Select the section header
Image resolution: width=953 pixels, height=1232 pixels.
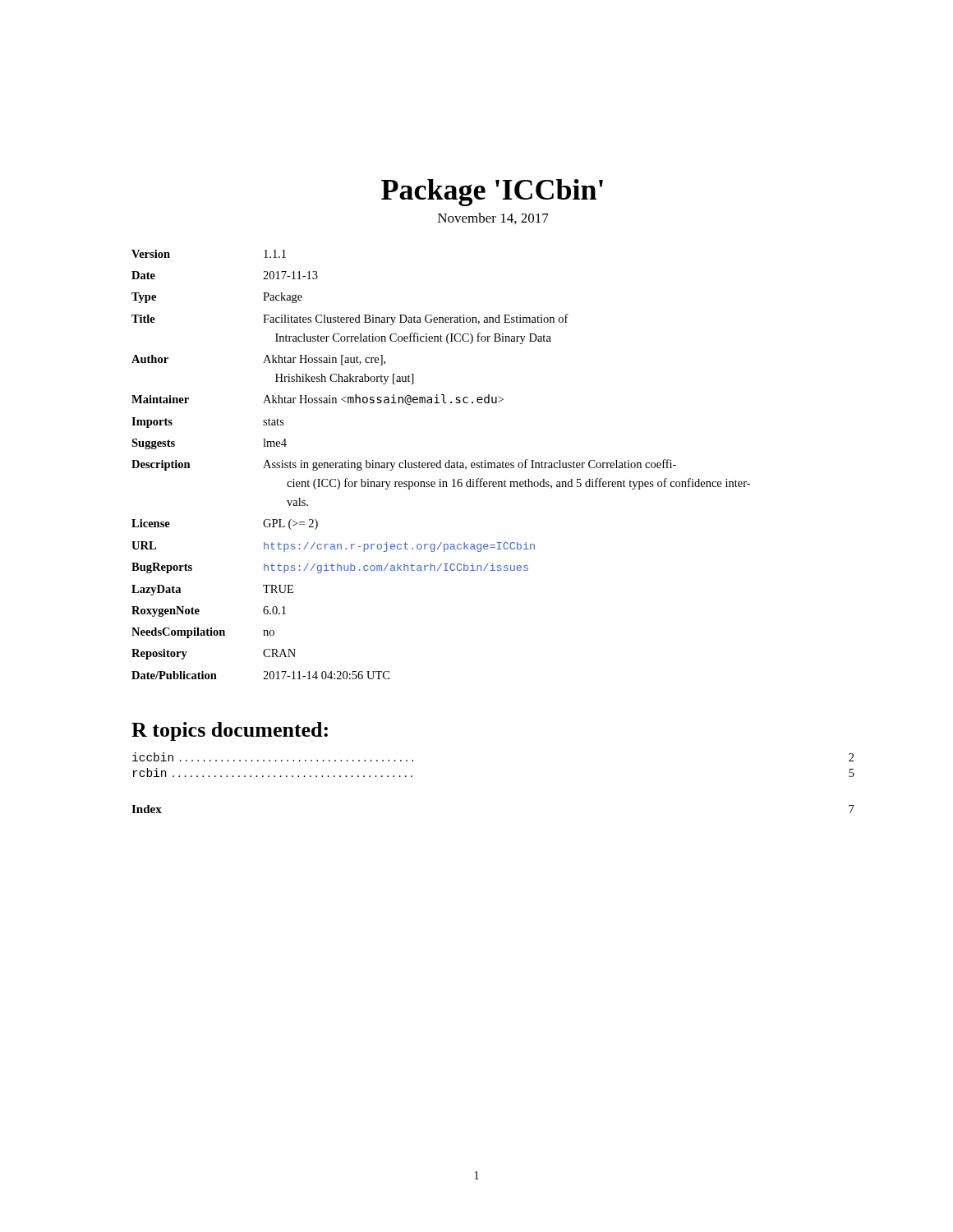click(x=231, y=730)
